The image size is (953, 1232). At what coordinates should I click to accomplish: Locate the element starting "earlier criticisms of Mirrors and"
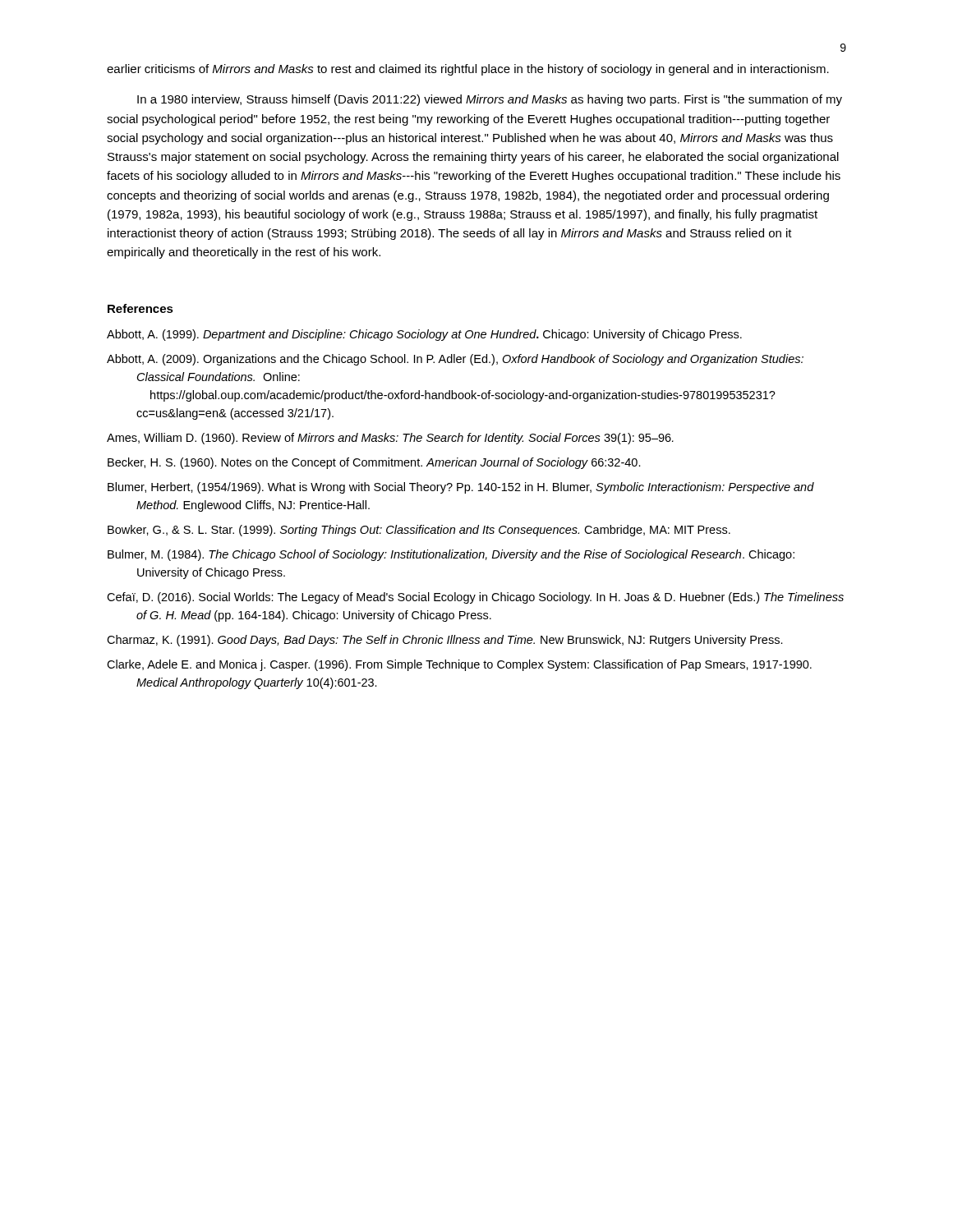pyautogui.click(x=476, y=69)
